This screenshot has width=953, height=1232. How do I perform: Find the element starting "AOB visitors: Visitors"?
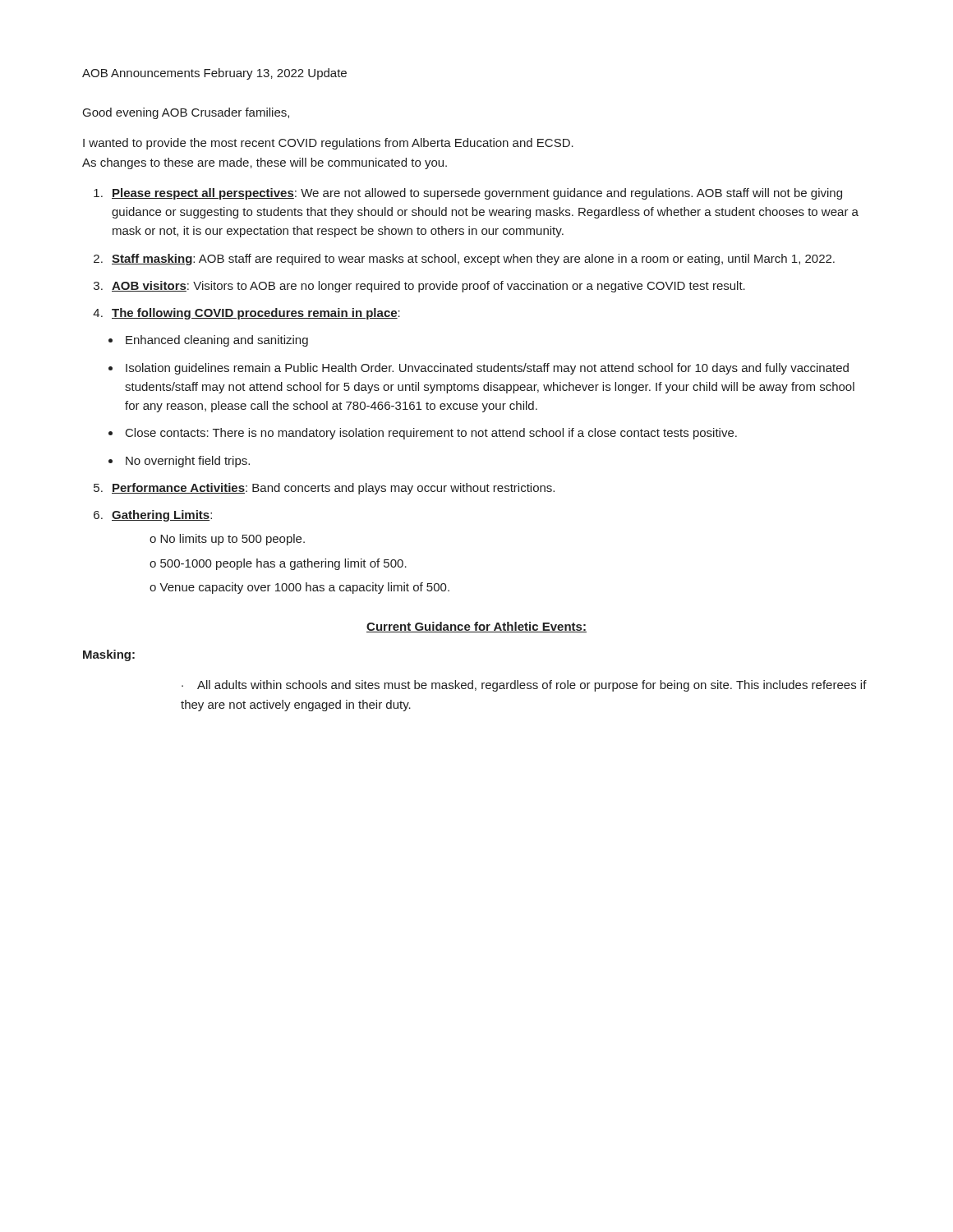click(429, 285)
